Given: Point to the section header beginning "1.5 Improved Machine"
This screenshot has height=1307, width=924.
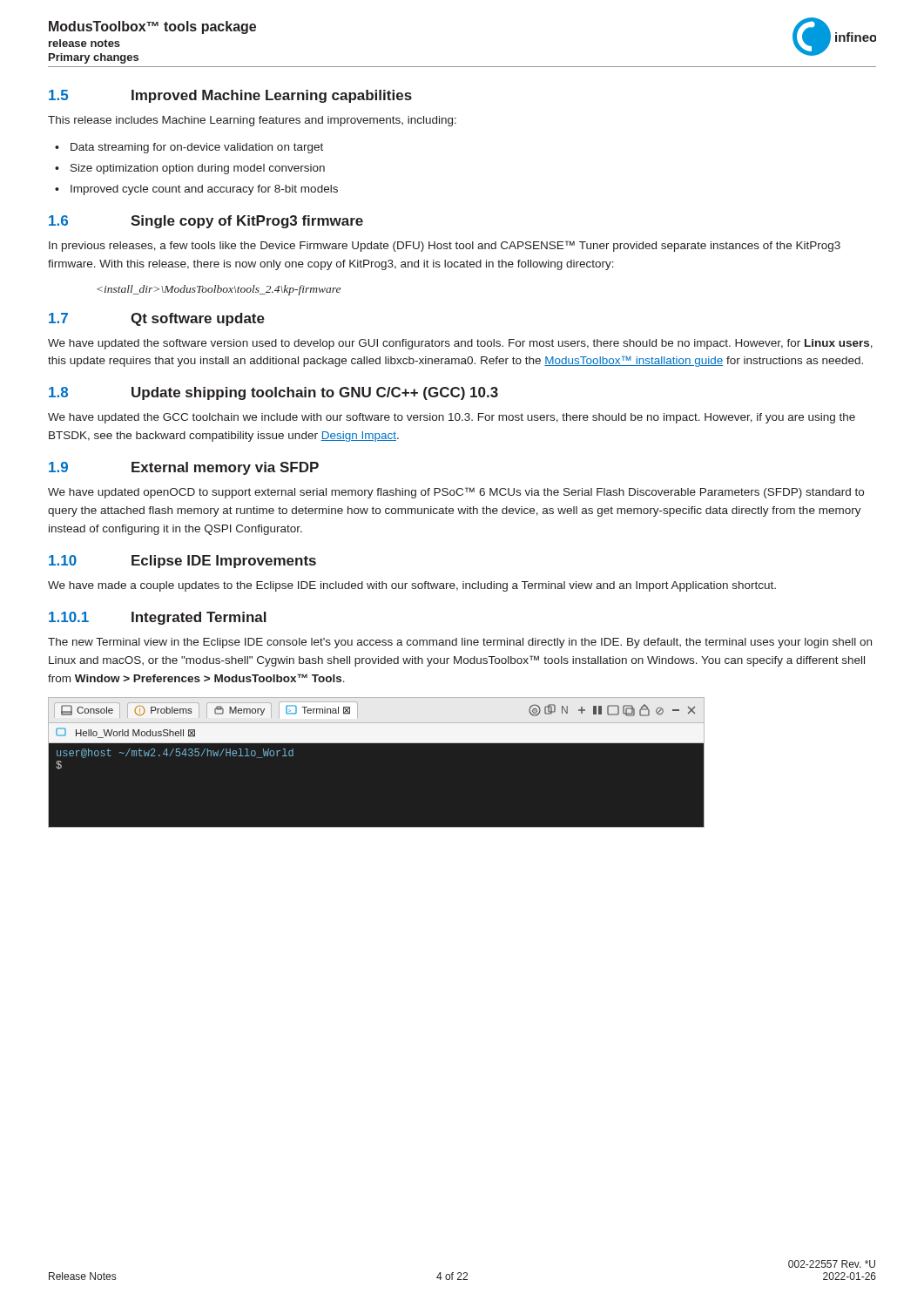Looking at the screenshot, I should point(230,96).
